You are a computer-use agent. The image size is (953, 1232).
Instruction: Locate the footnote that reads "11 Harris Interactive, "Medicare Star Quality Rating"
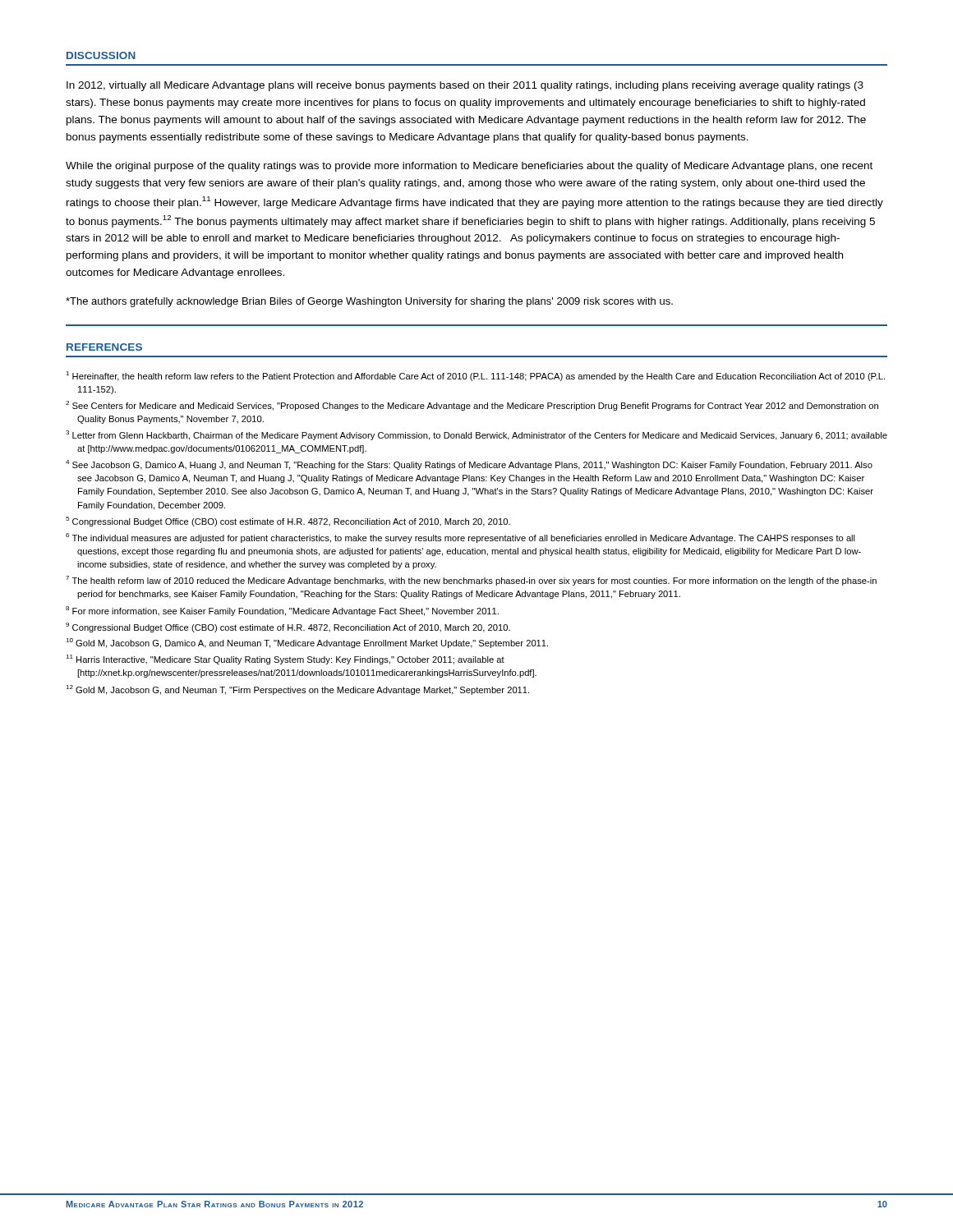[301, 666]
